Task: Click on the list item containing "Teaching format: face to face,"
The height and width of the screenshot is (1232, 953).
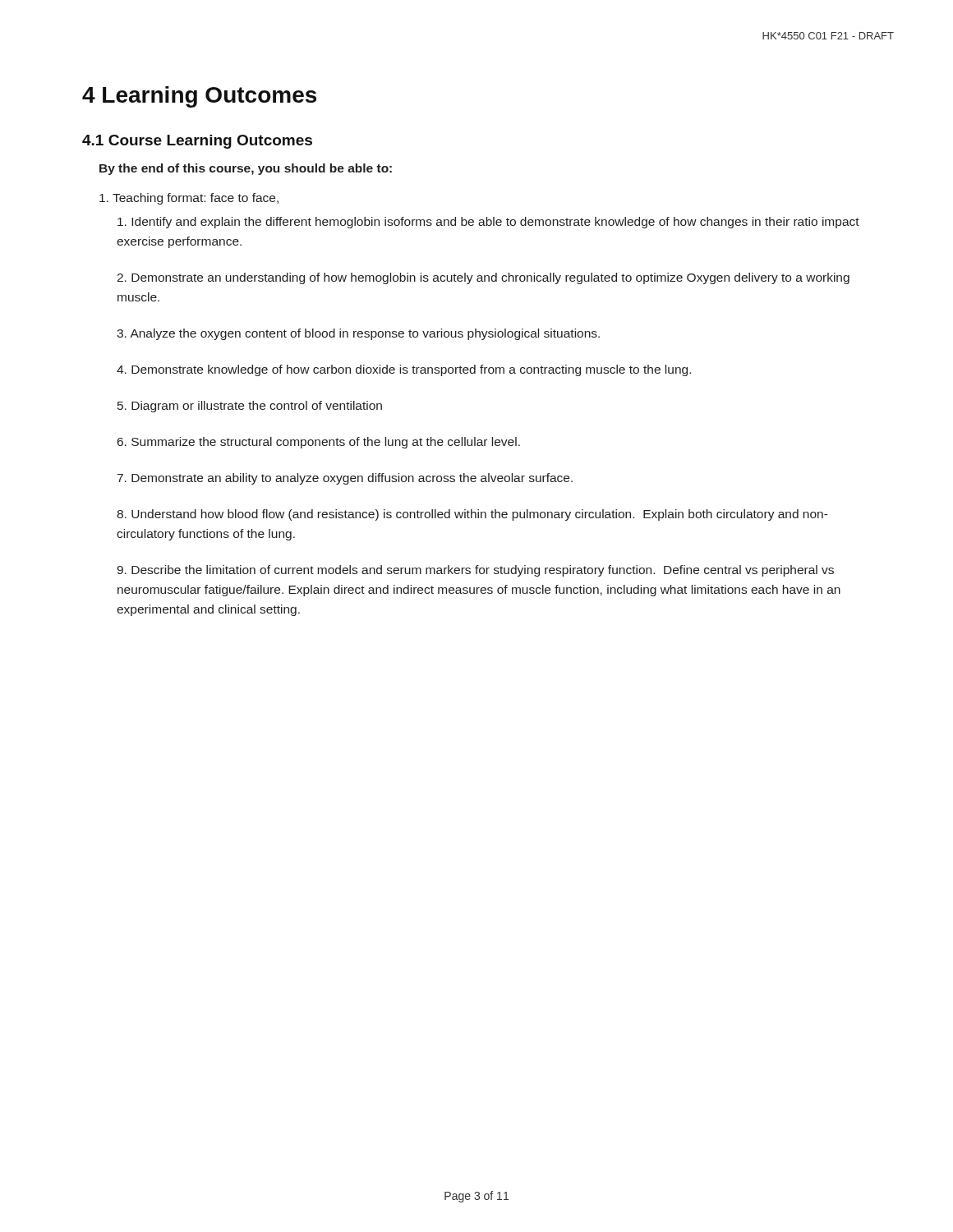Action: point(189,198)
